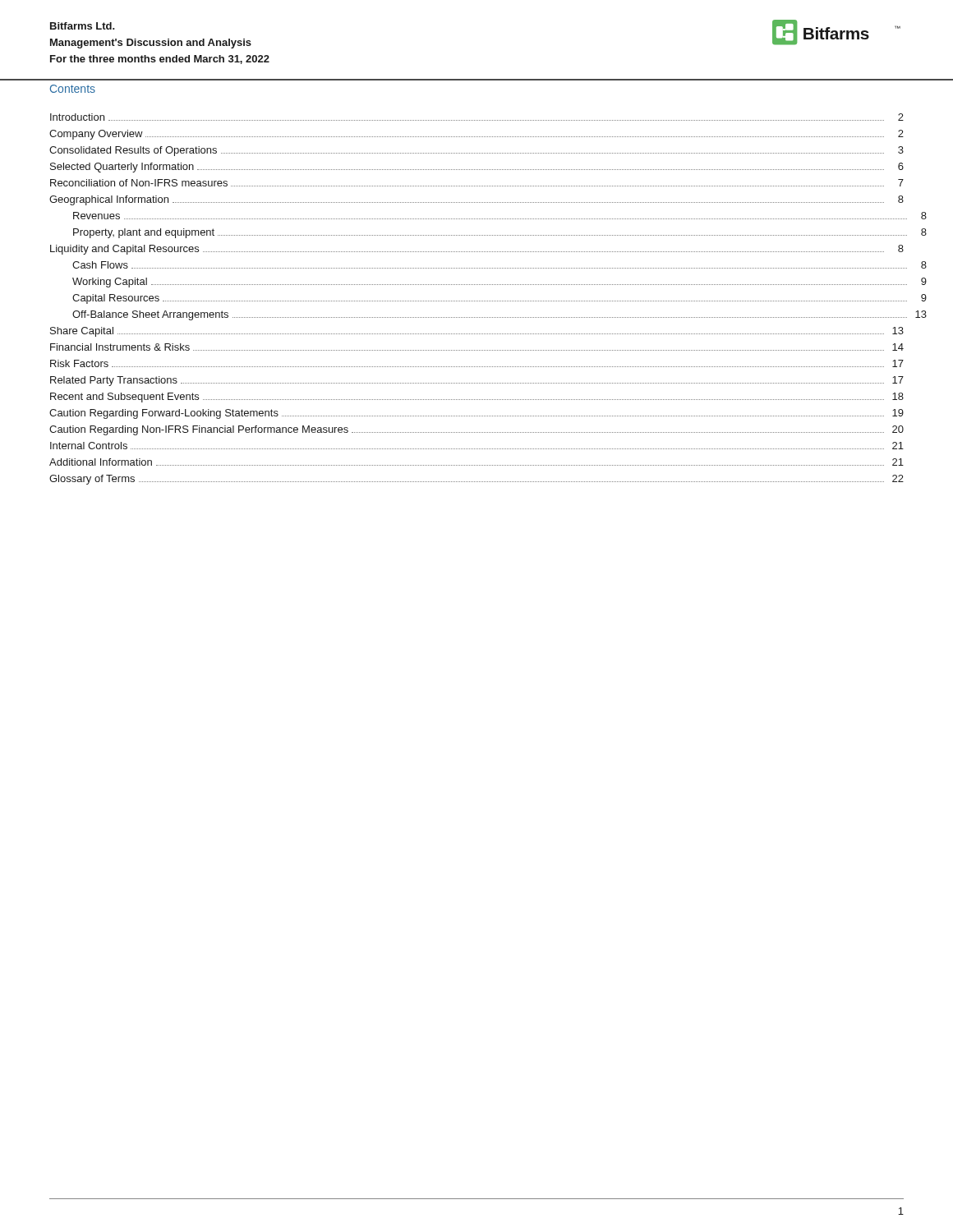953x1232 pixels.
Task: Locate the list item that says "Internal Controls 21"
Action: point(476,445)
